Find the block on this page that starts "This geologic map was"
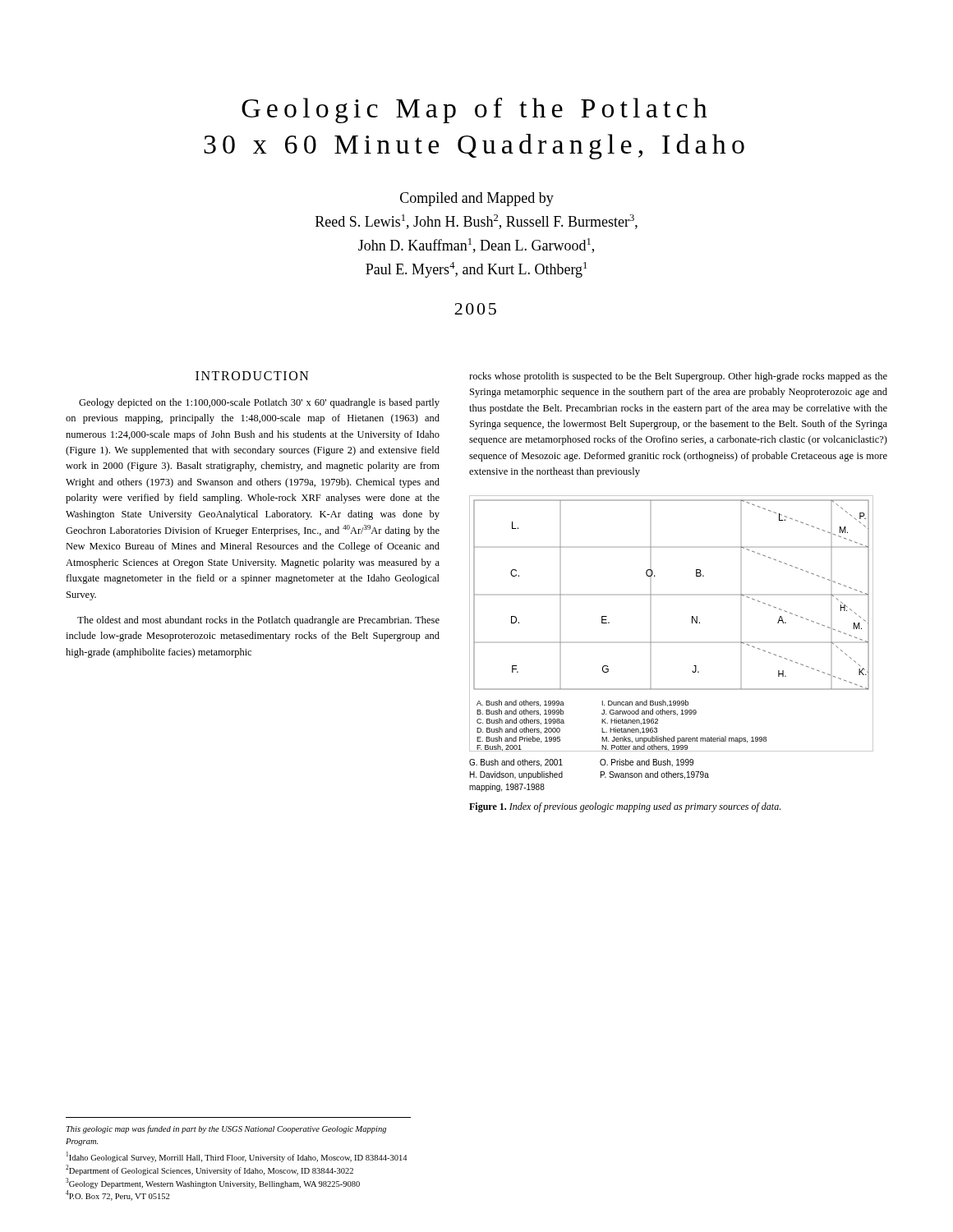953x1232 pixels. (226, 1135)
